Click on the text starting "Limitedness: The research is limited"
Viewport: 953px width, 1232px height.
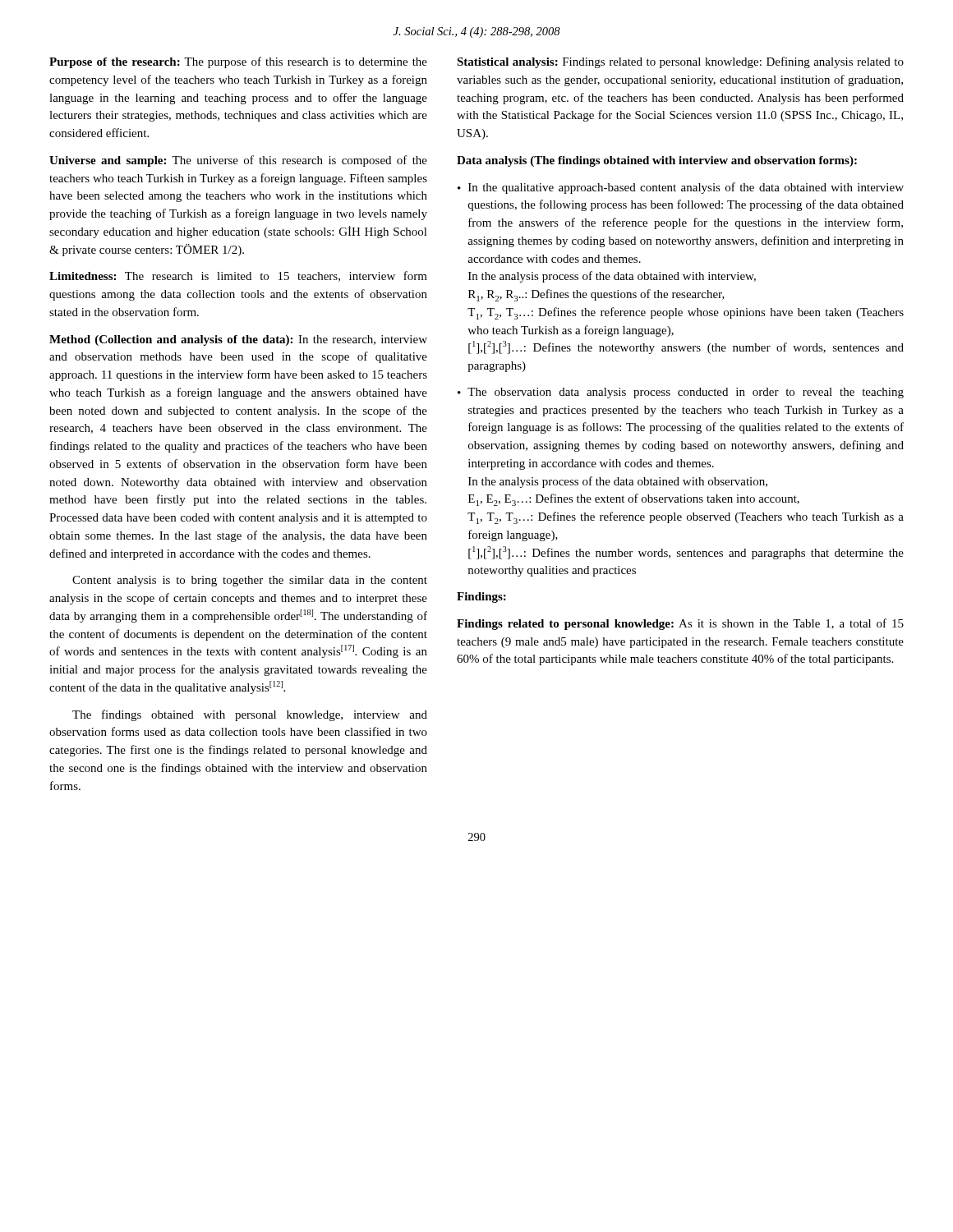click(238, 294)
